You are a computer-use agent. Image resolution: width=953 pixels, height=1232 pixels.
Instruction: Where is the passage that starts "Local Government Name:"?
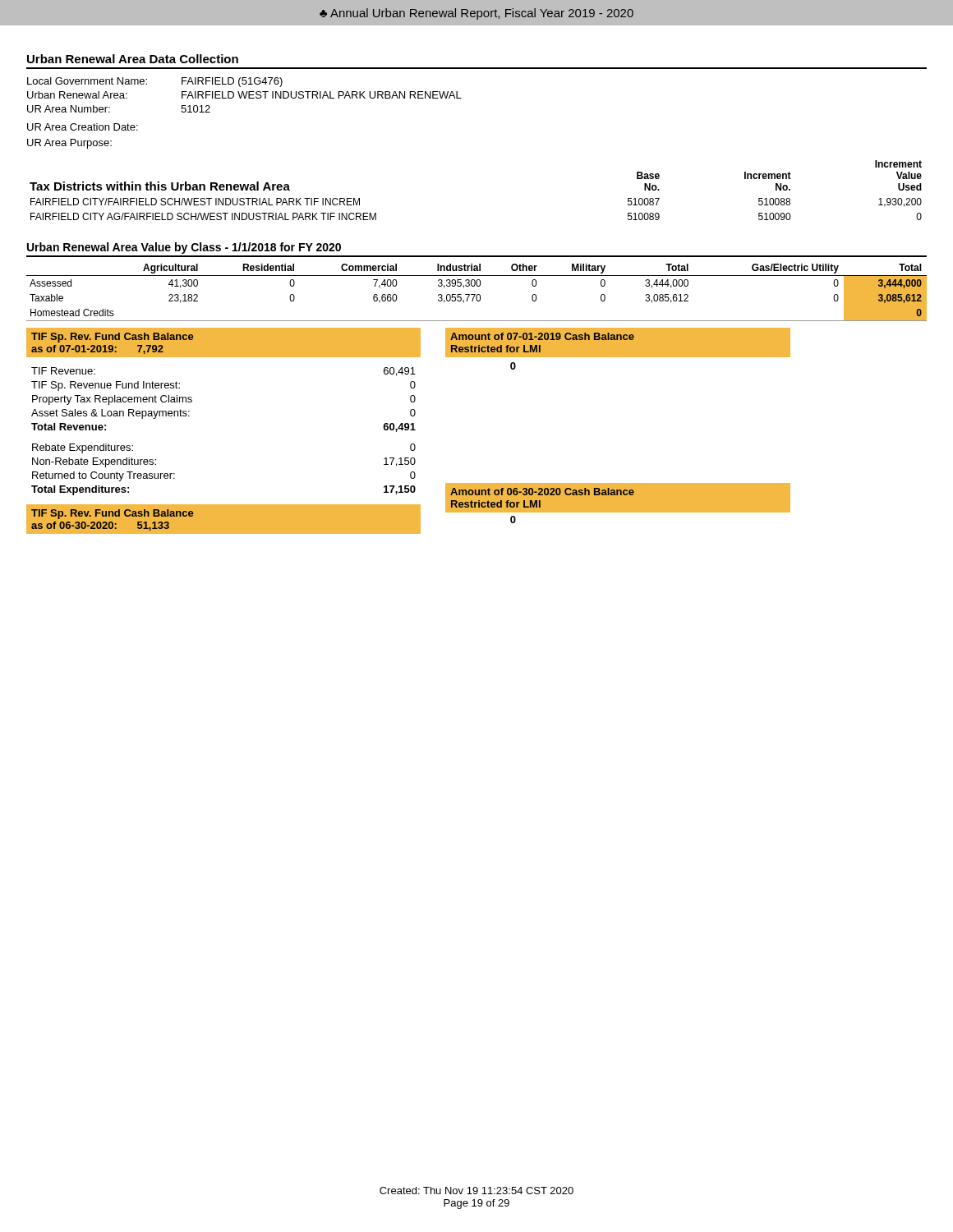(x=247, y=95)
